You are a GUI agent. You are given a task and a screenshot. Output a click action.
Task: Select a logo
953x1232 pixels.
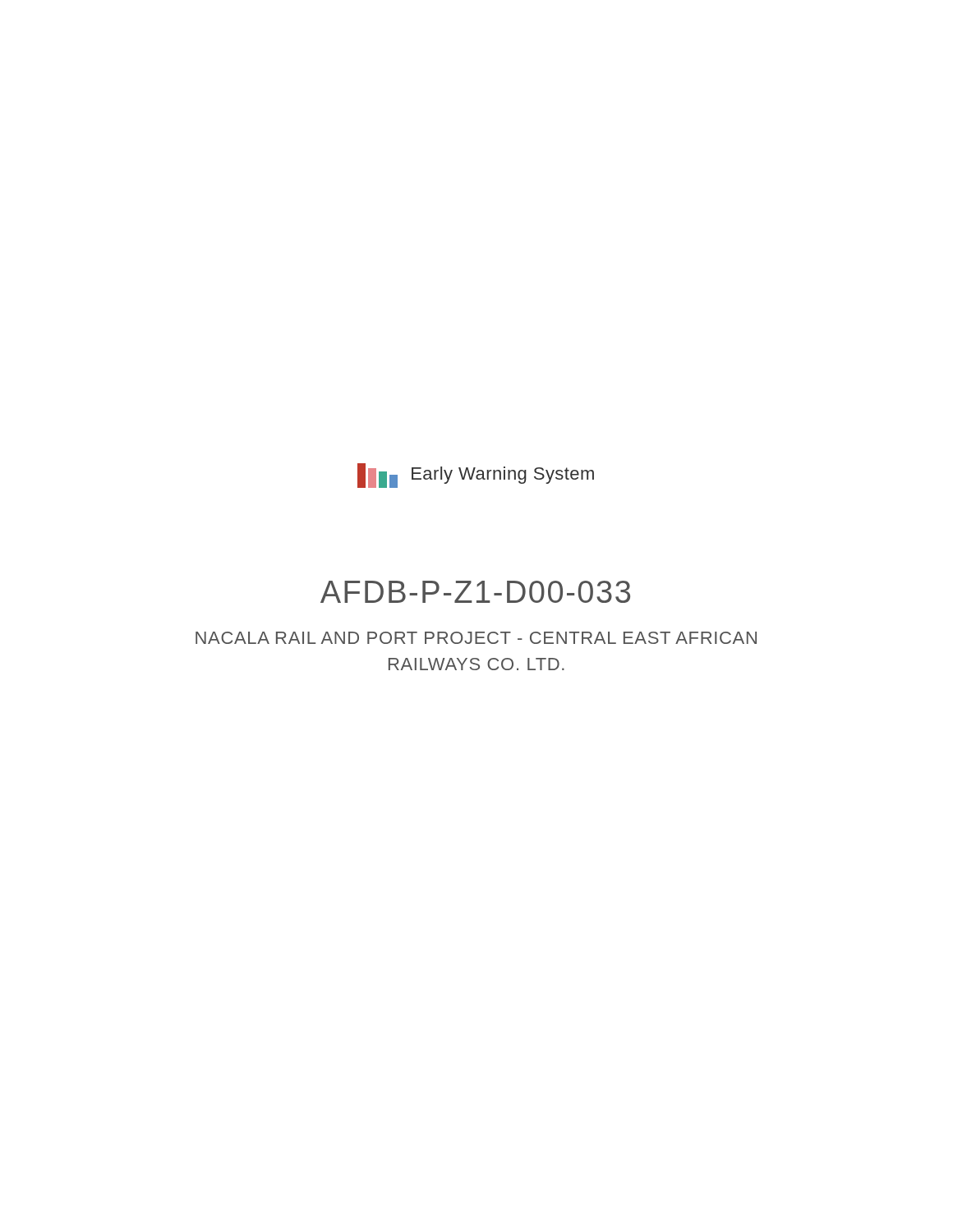coord(476,474)
